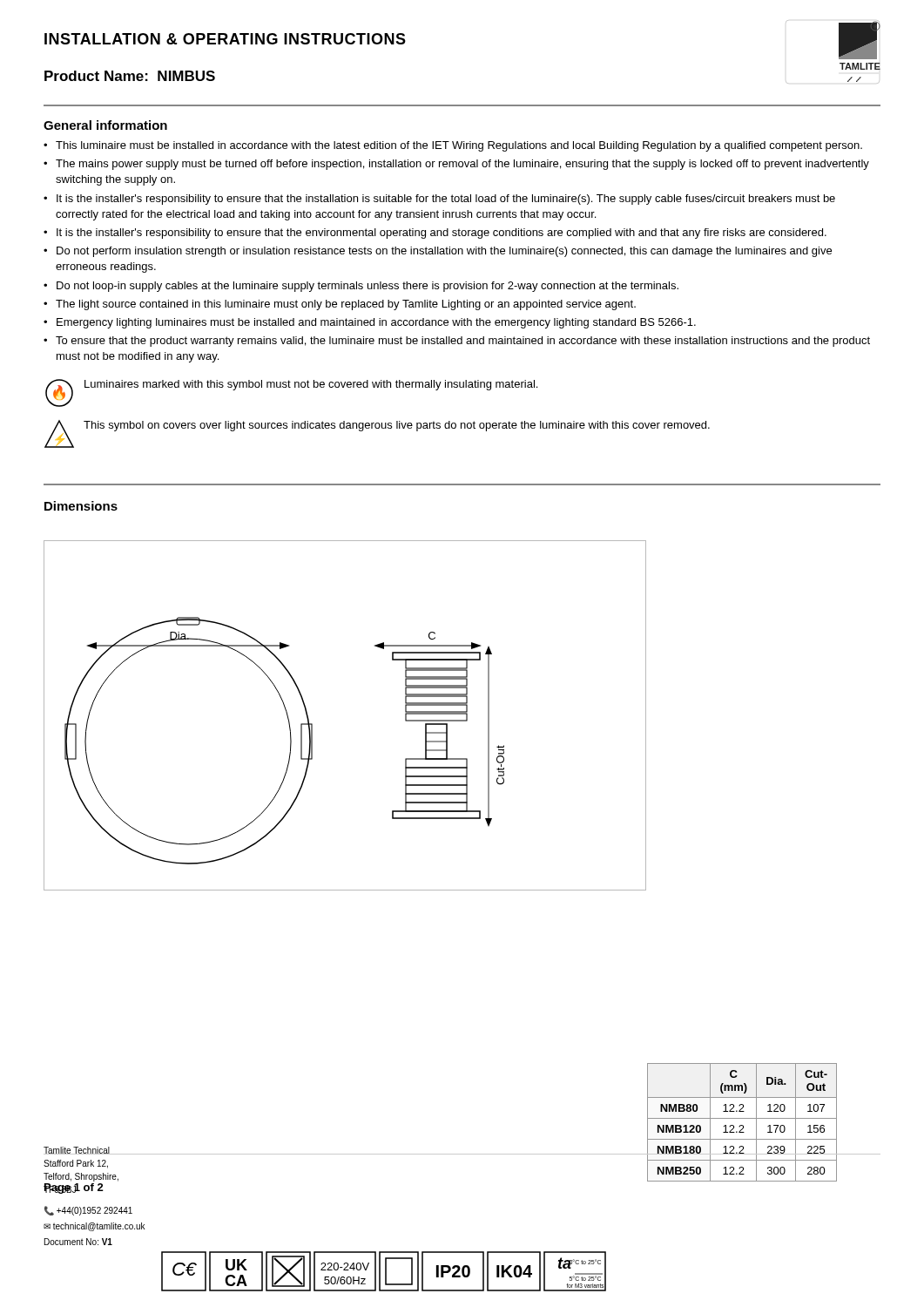Click the passage that begins "Emergency lighting luminaires"
Screen dimensions: 1307x924
(376, 322)
